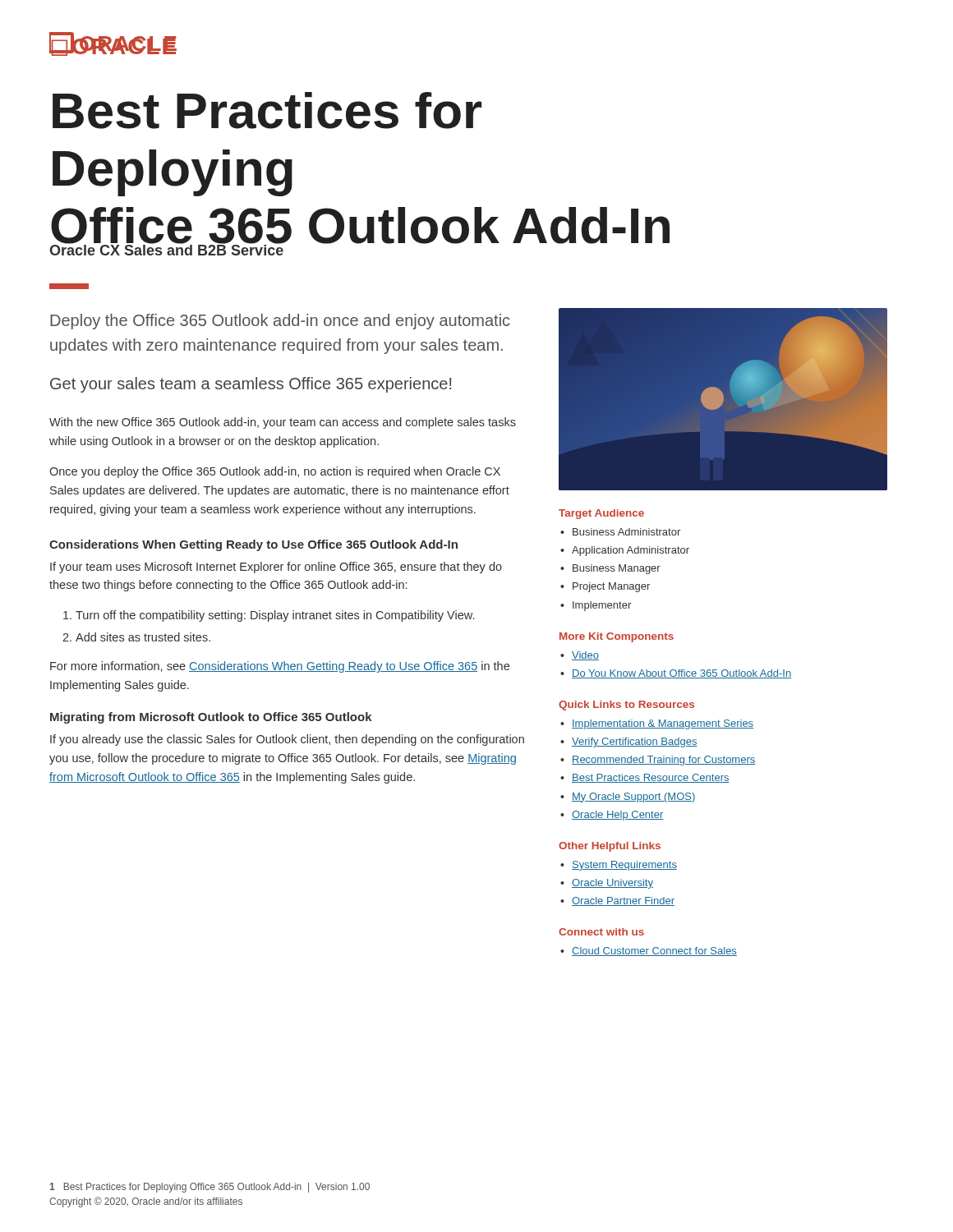Click on the text block containing "Get your sales team a"
This screenshot has width=953, height=1232.
[288, 384]
